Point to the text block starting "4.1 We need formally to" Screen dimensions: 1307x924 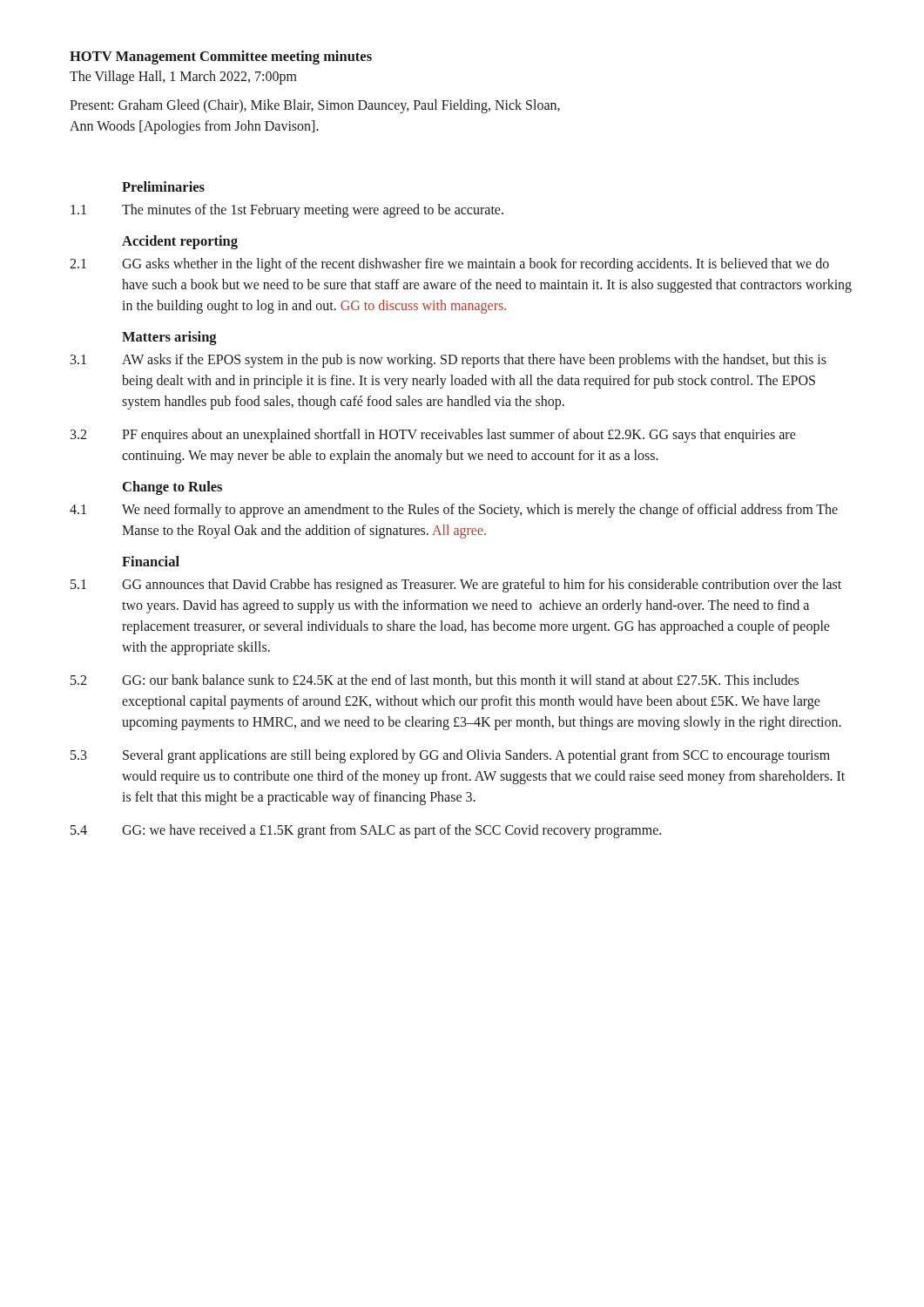click(x=462, y=520)
